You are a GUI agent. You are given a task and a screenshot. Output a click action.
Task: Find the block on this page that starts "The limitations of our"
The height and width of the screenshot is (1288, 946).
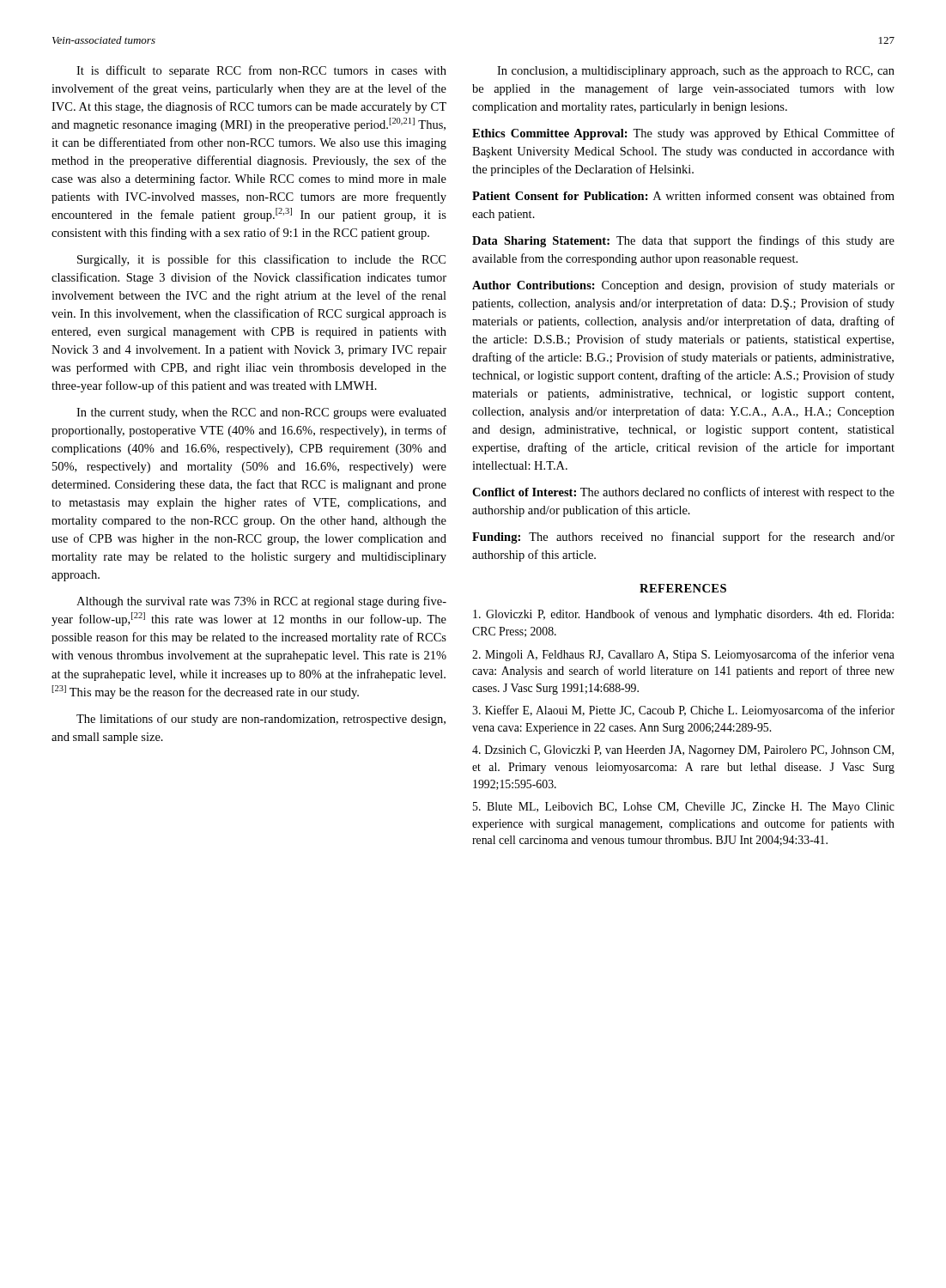pos(249,728)
